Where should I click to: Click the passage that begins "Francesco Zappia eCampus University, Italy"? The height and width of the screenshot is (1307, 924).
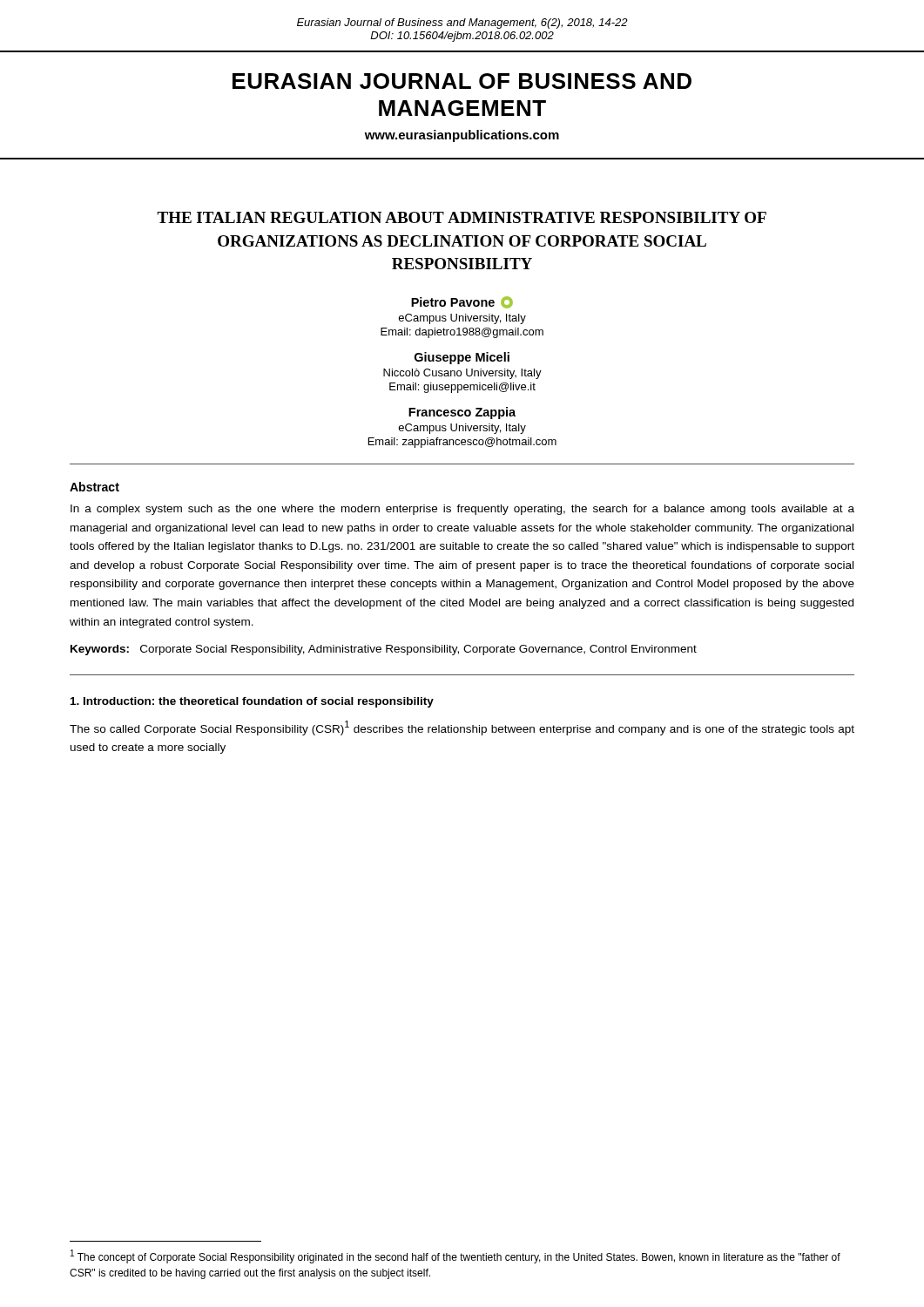tap(462, 426)
